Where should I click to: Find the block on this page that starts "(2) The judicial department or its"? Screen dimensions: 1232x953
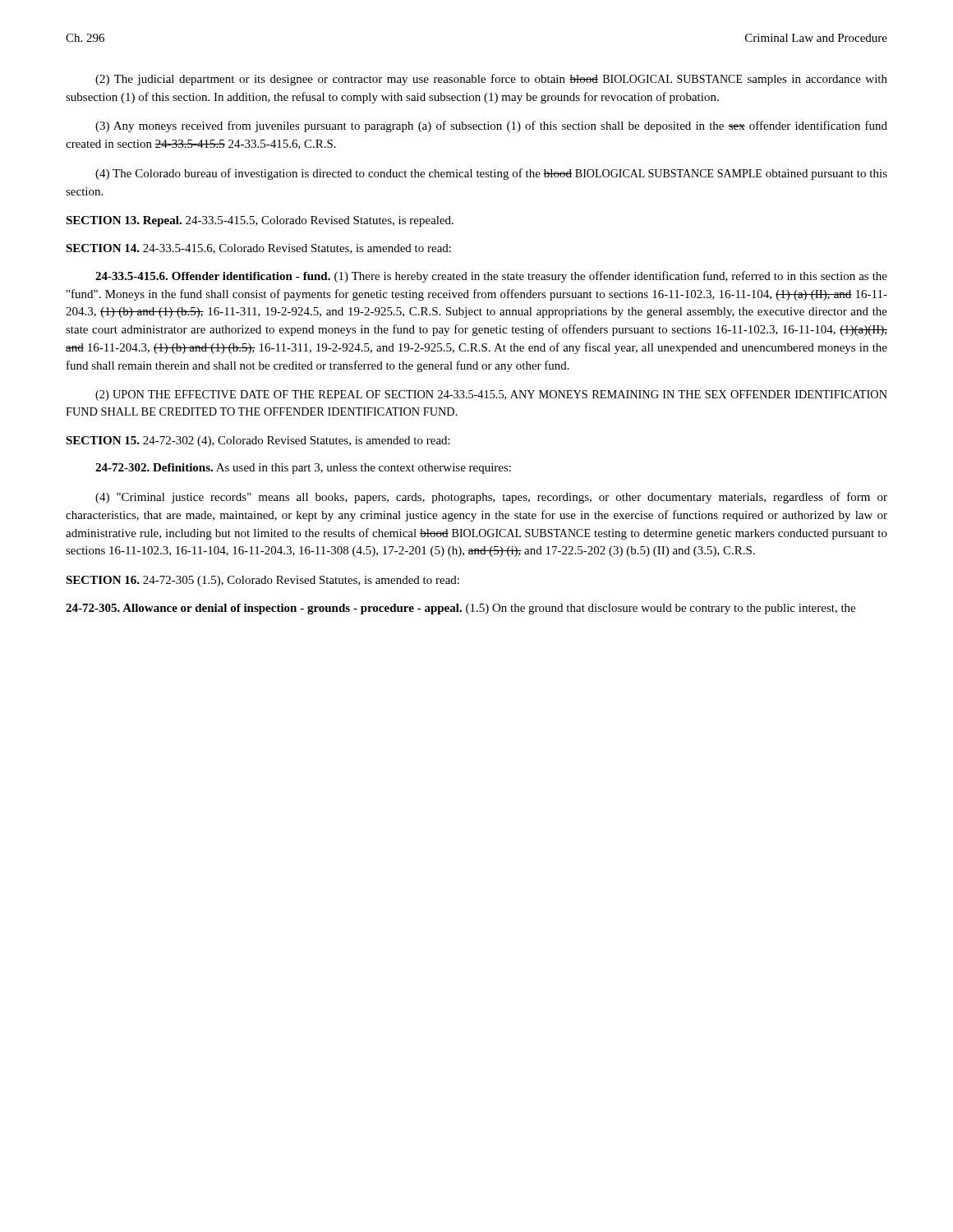point(476,88)
